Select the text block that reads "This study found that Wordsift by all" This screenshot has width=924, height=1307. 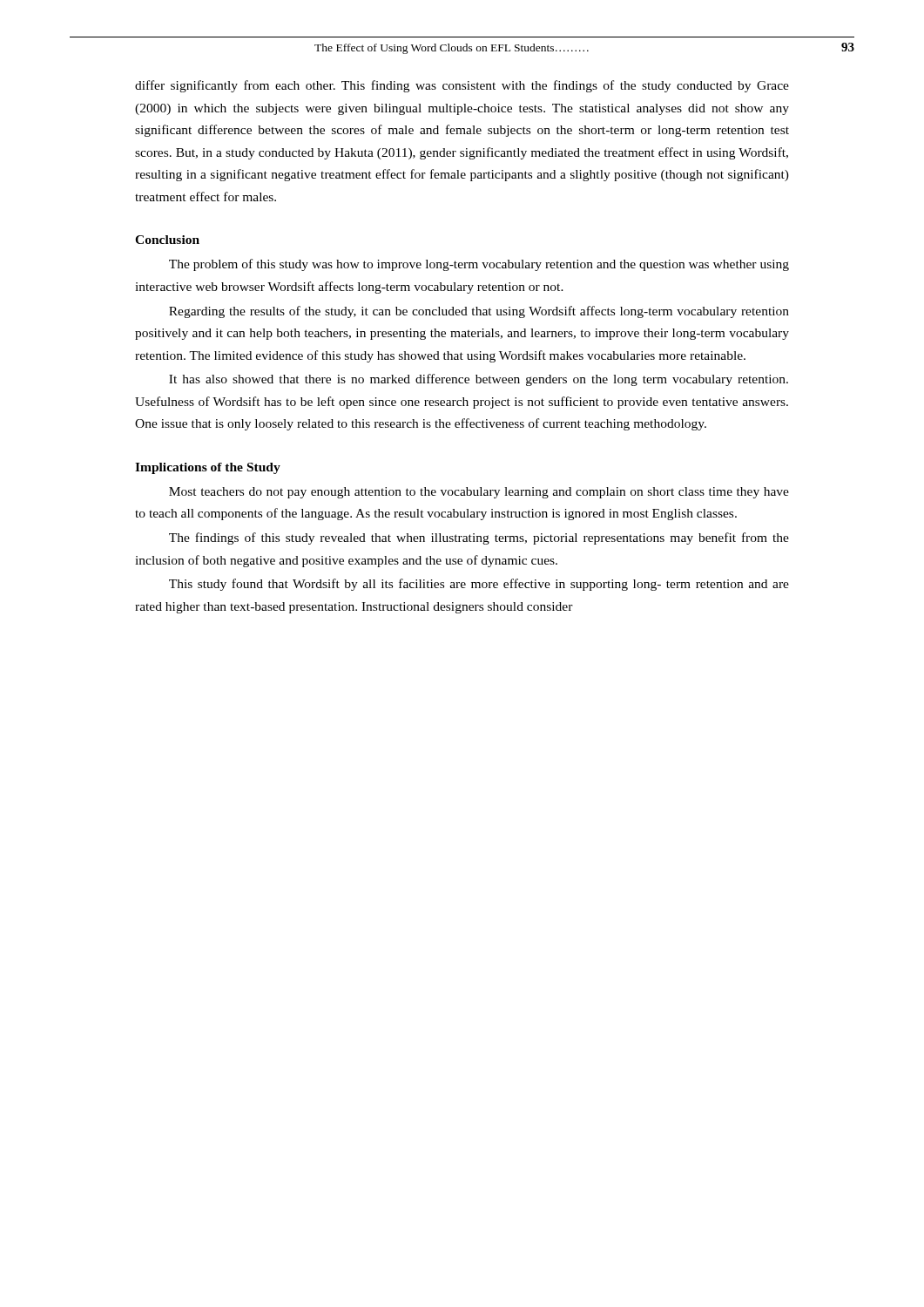462,595
